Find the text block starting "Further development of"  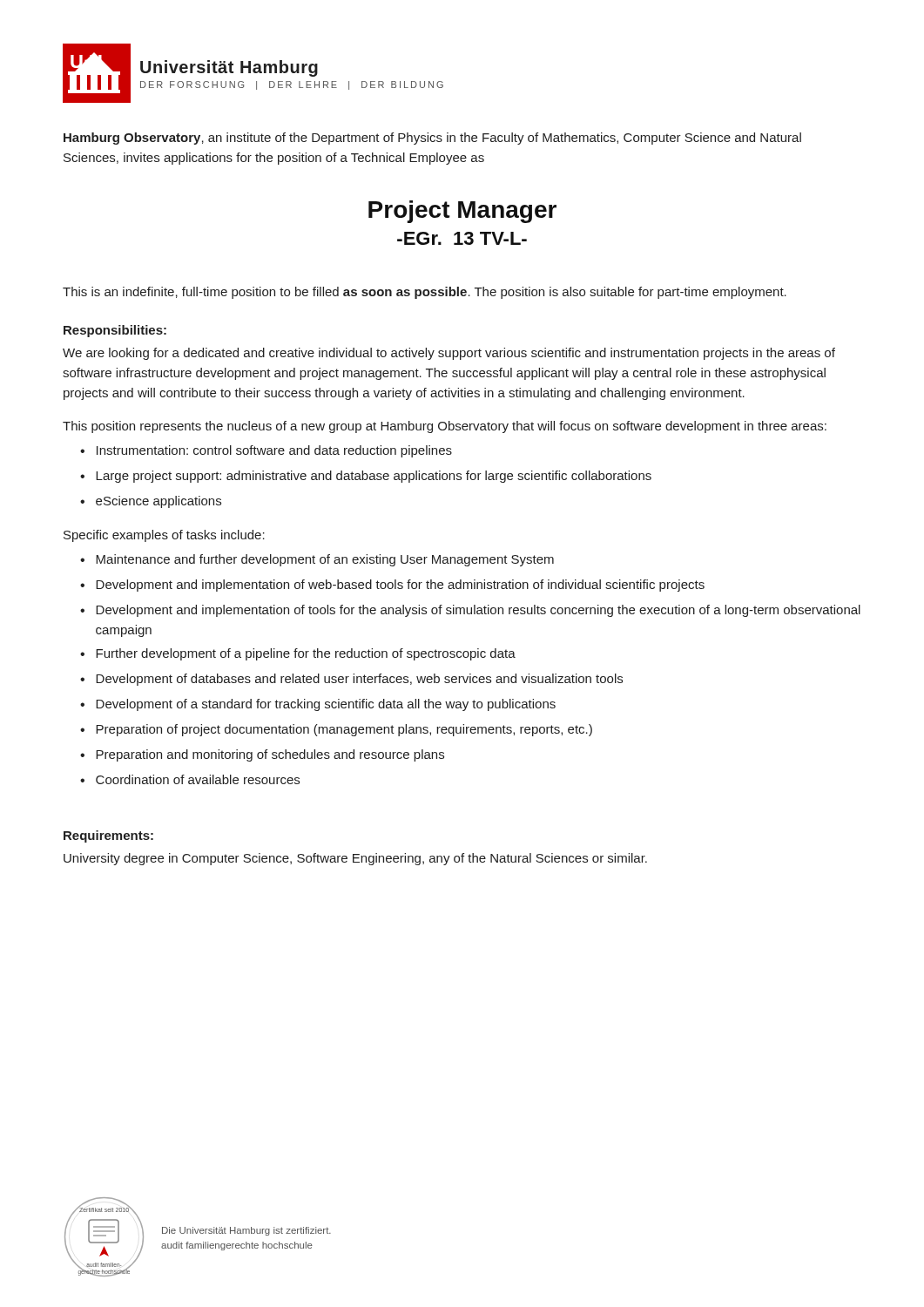point(305,653)
